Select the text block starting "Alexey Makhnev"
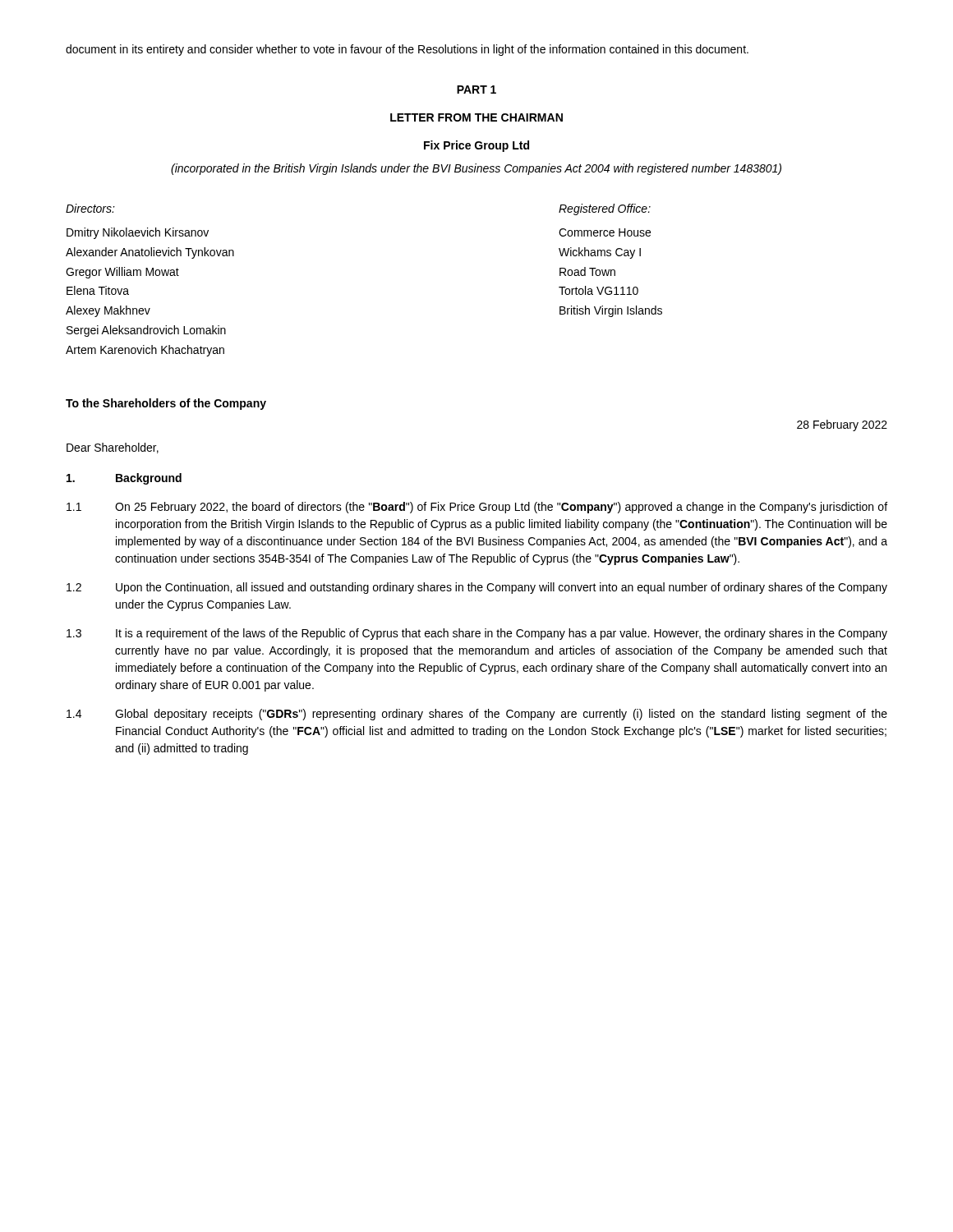 point(108,311)
